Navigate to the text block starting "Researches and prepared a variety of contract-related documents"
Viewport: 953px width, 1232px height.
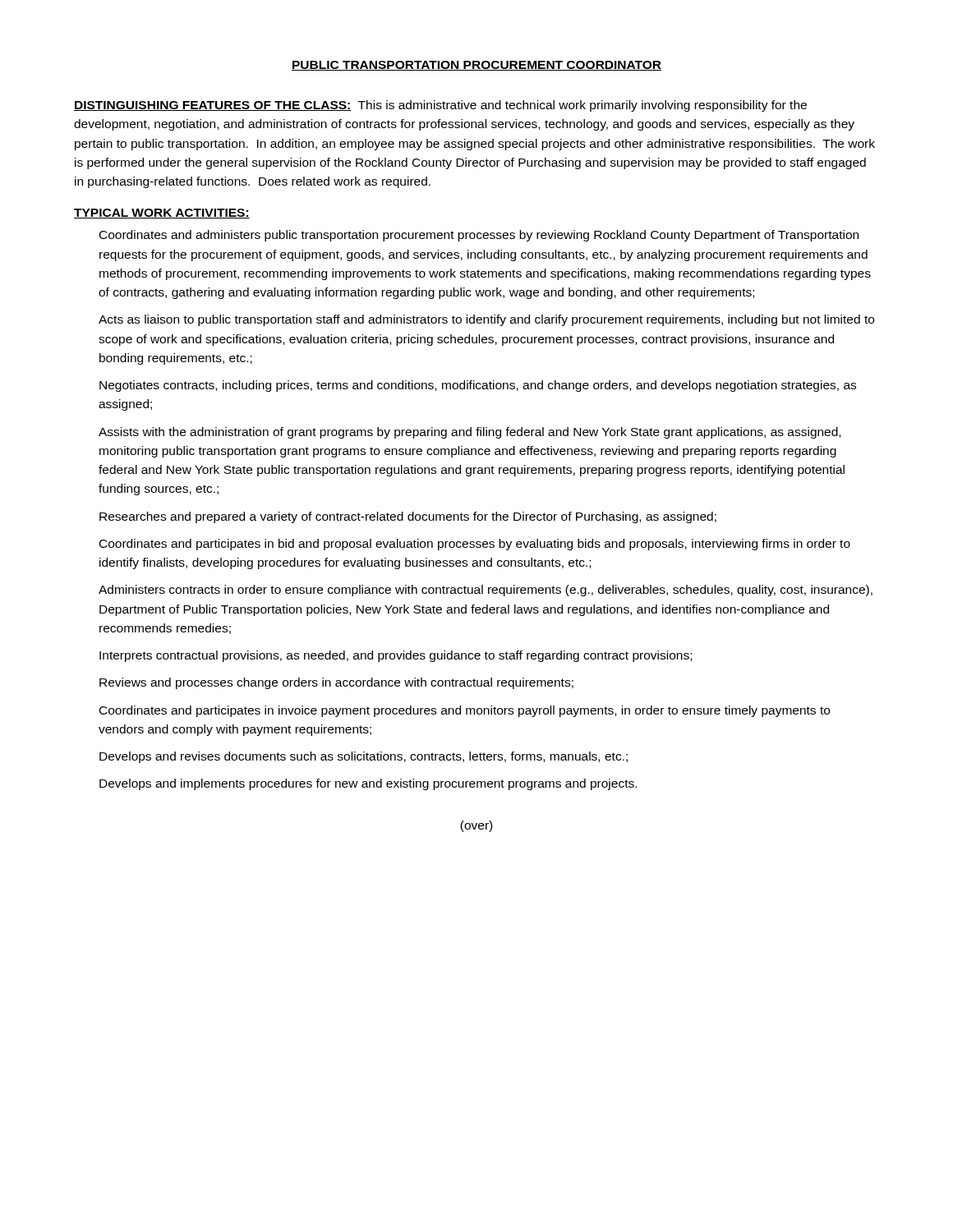476,516
